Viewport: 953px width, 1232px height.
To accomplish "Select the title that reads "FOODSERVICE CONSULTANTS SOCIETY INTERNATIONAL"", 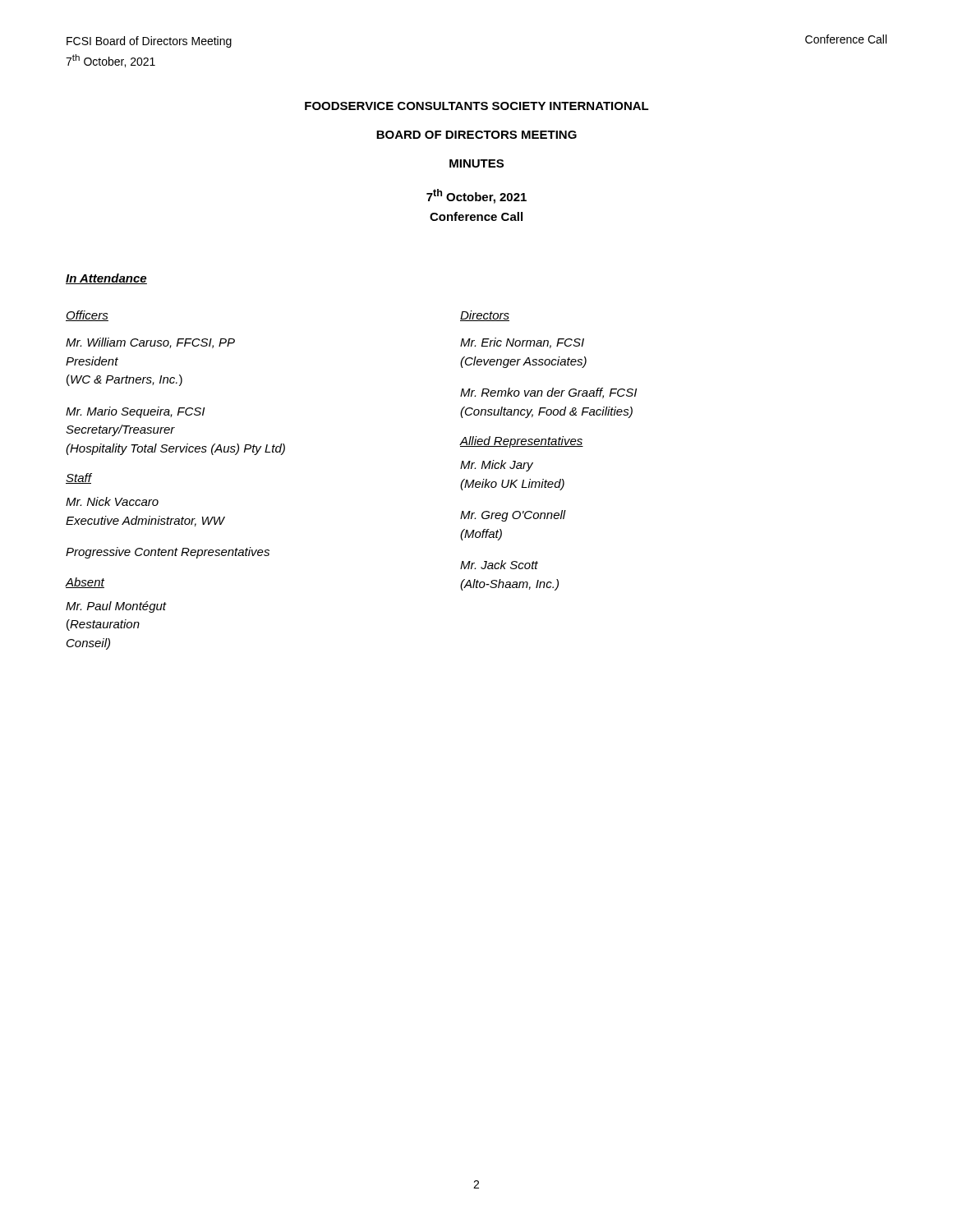I will 476,106.
